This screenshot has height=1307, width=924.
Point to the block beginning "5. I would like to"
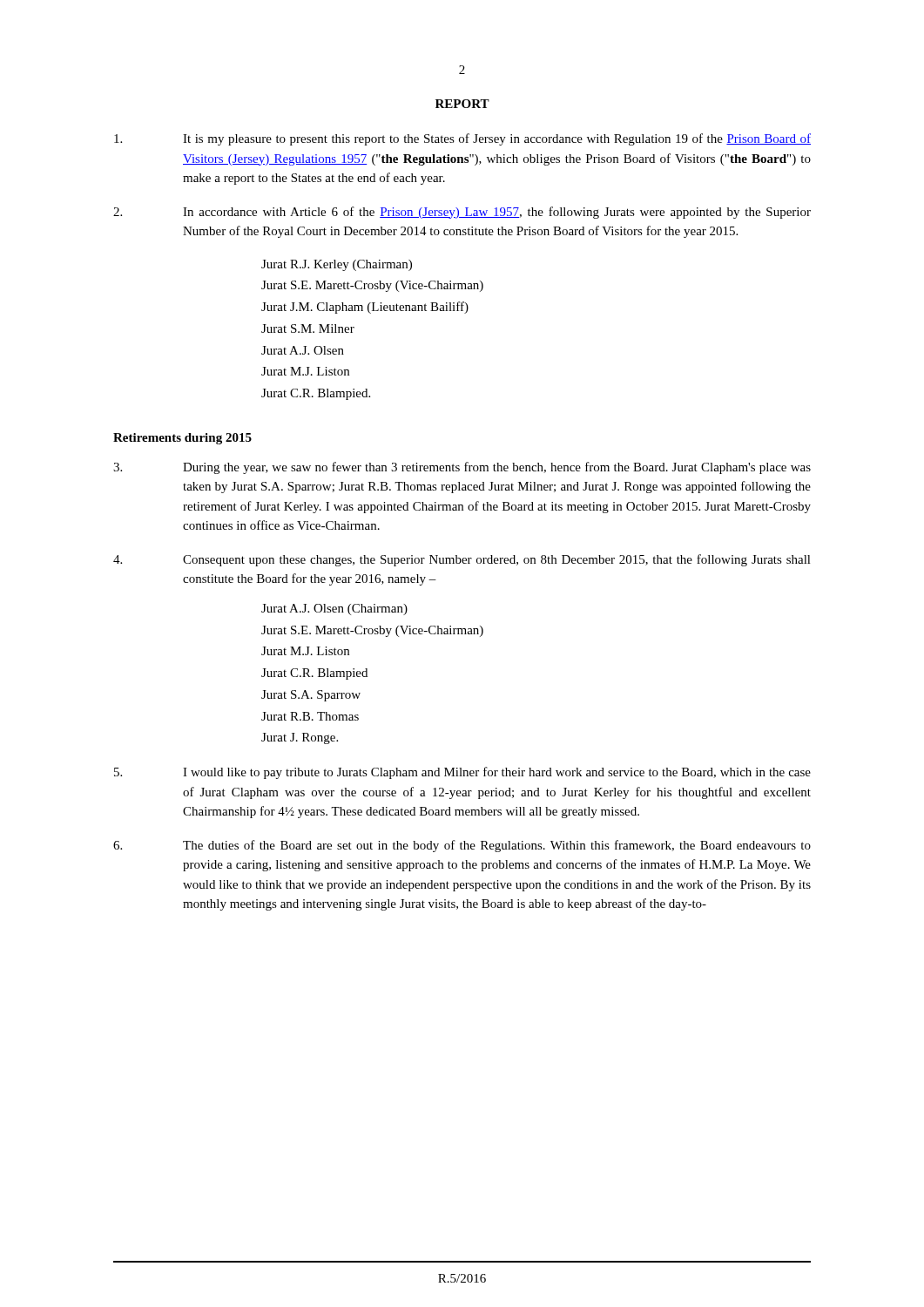pos(462,792)
